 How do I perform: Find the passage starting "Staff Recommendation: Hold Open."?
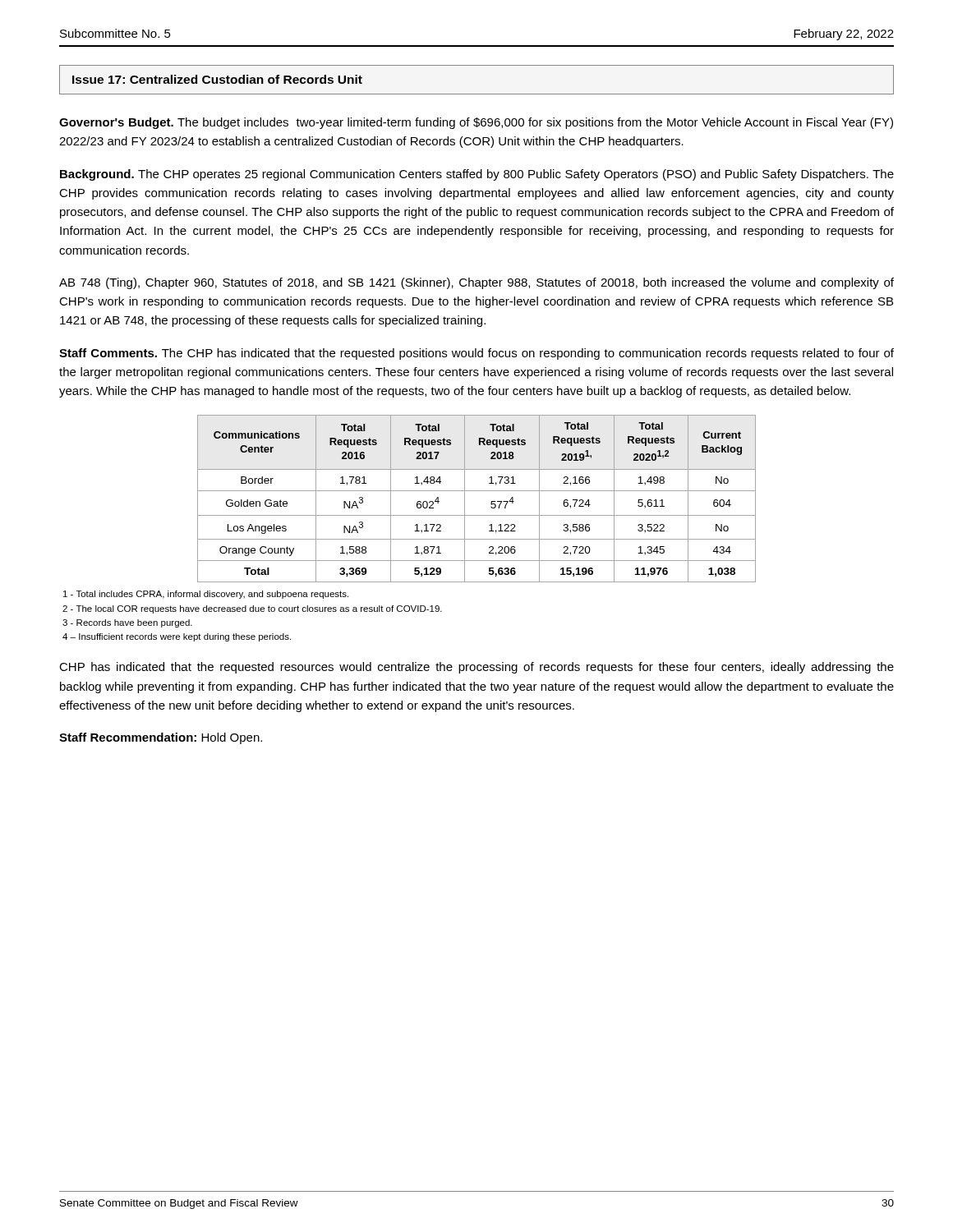tap(161, 737)
